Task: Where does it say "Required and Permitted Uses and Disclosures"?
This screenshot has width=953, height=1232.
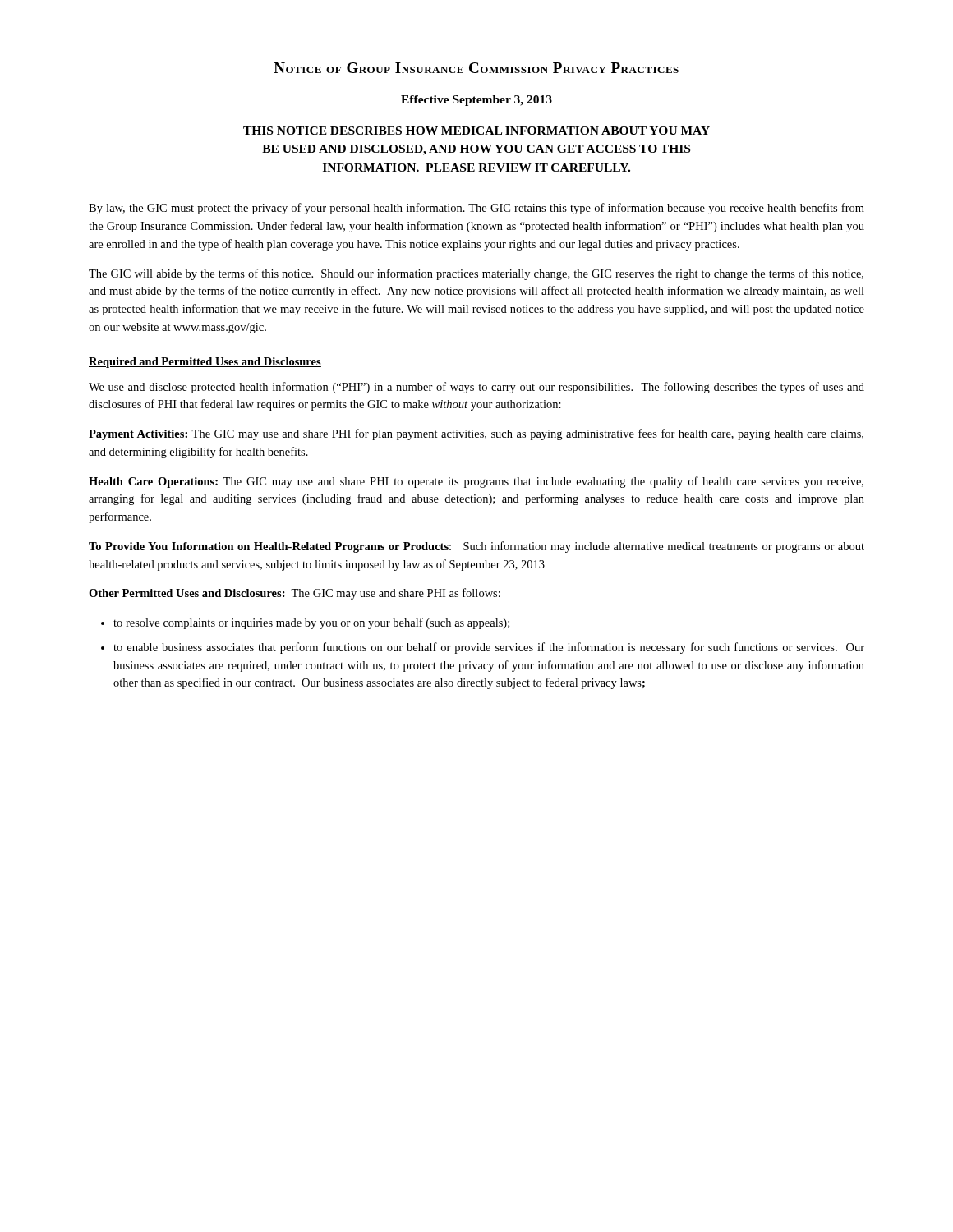Action: pyautogui.click(x=205, y=361)
